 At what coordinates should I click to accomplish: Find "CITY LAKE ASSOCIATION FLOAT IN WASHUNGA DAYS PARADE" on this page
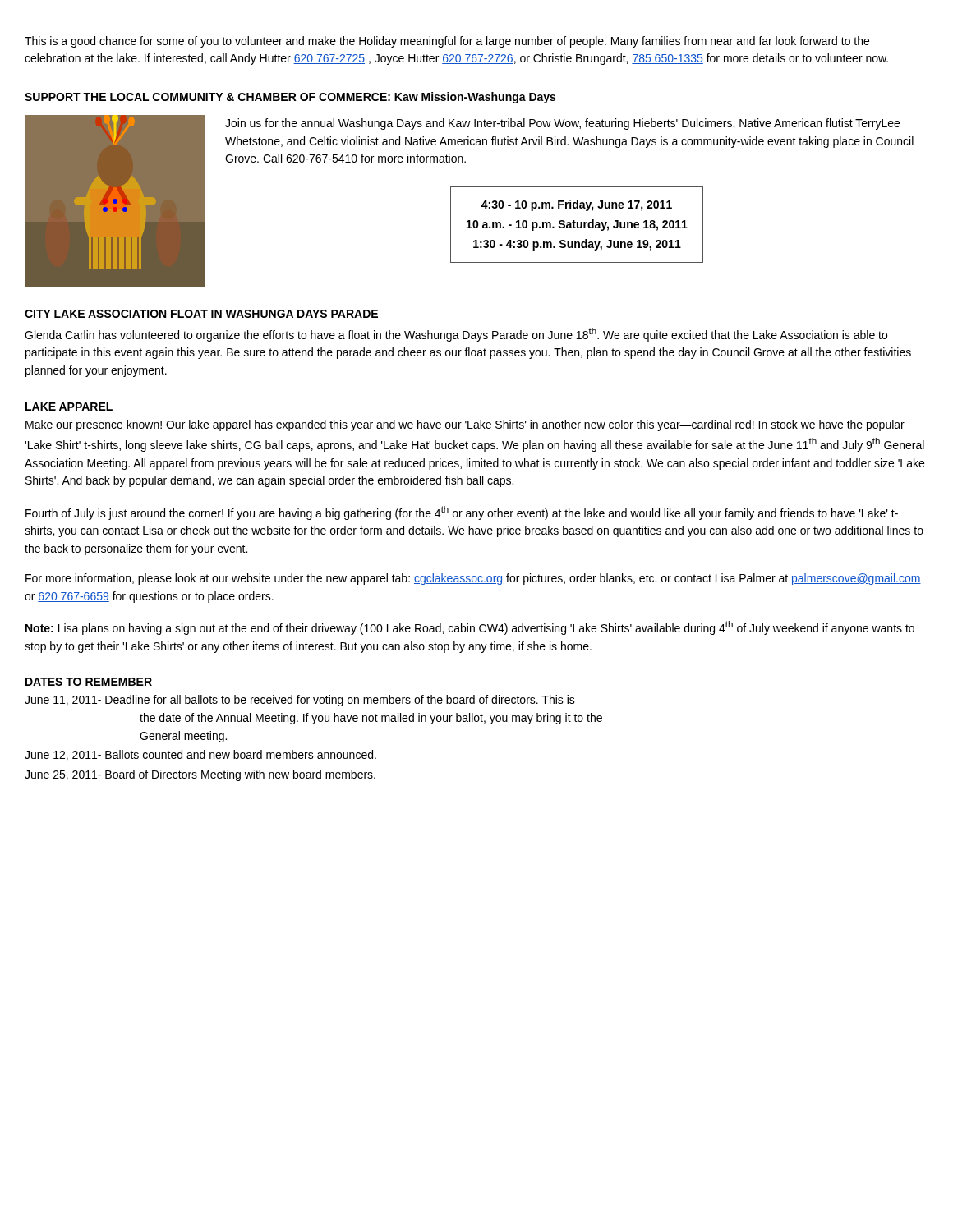202,314
